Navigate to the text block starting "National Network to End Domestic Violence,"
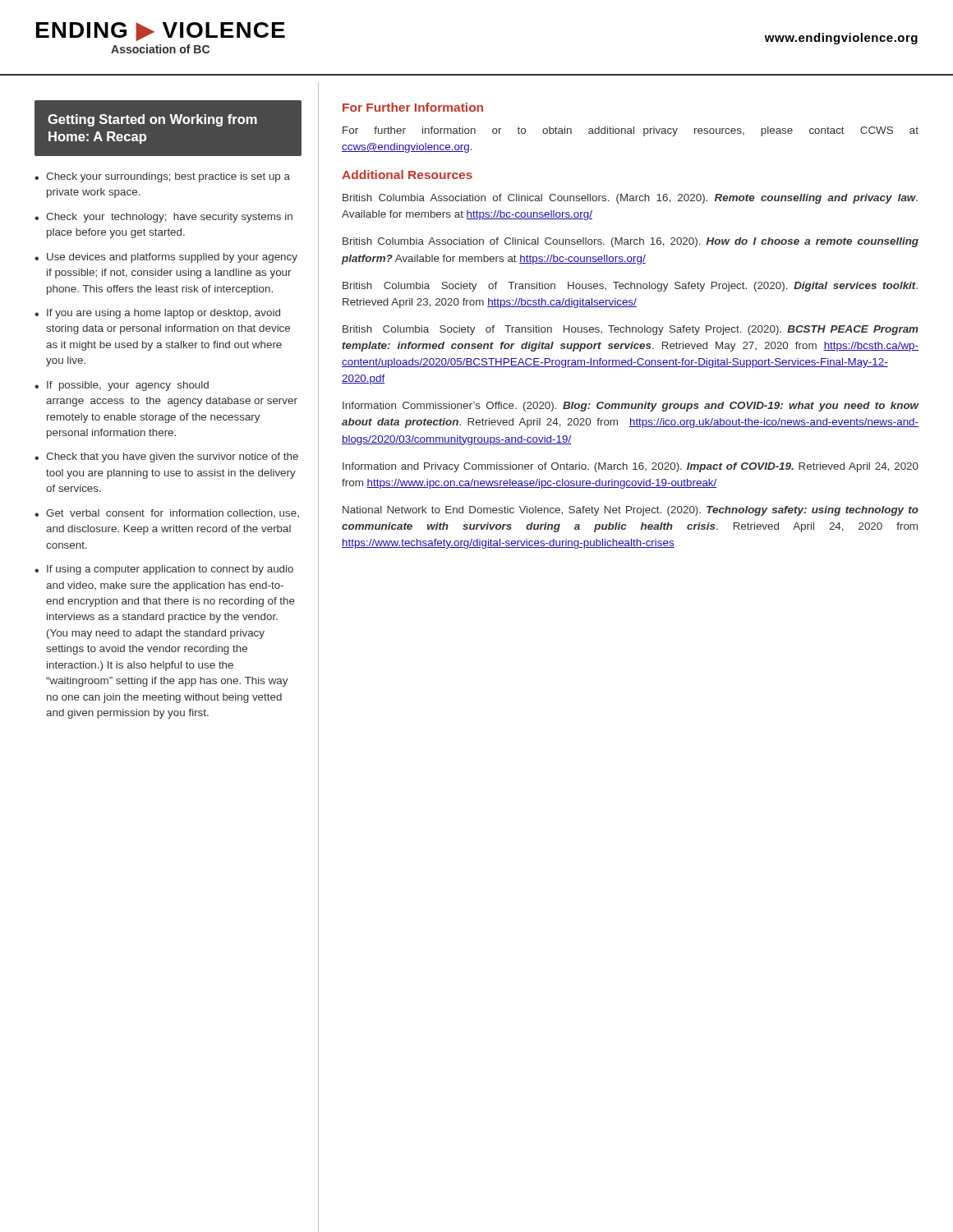This screenshot has width=953, height=1232. point(630,526)
